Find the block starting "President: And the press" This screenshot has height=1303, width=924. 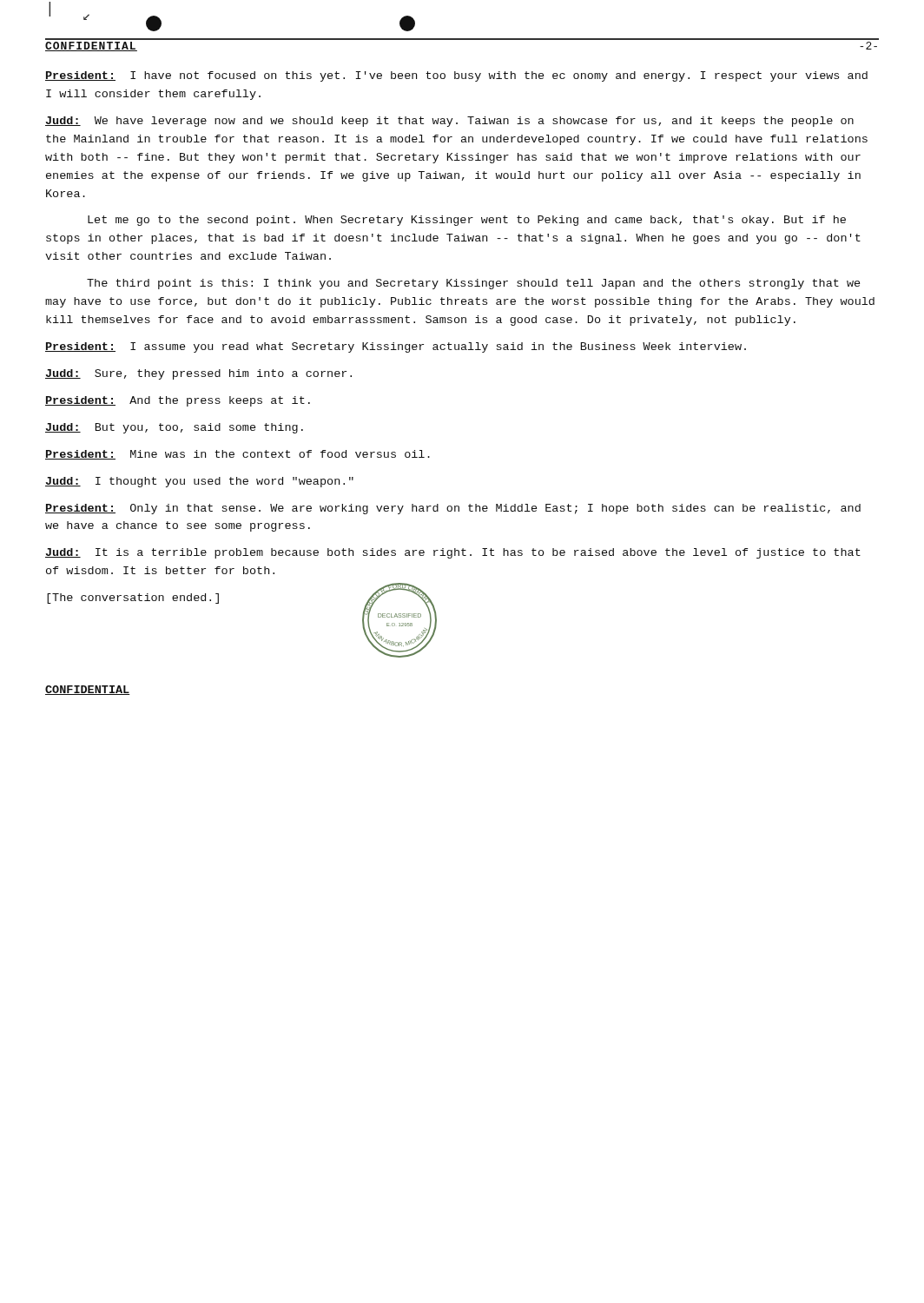[x=179, y=401]
